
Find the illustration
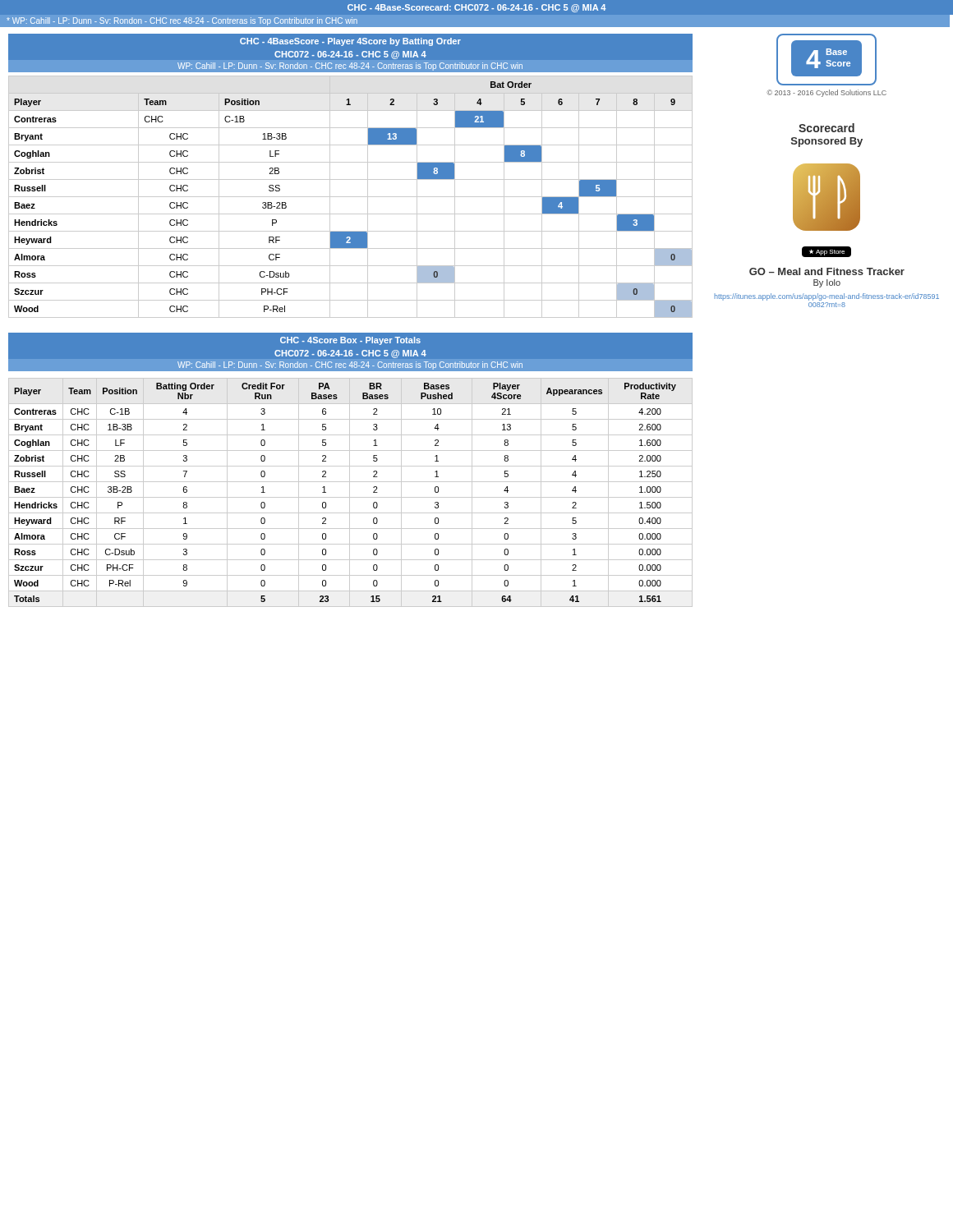pos(827,198)
